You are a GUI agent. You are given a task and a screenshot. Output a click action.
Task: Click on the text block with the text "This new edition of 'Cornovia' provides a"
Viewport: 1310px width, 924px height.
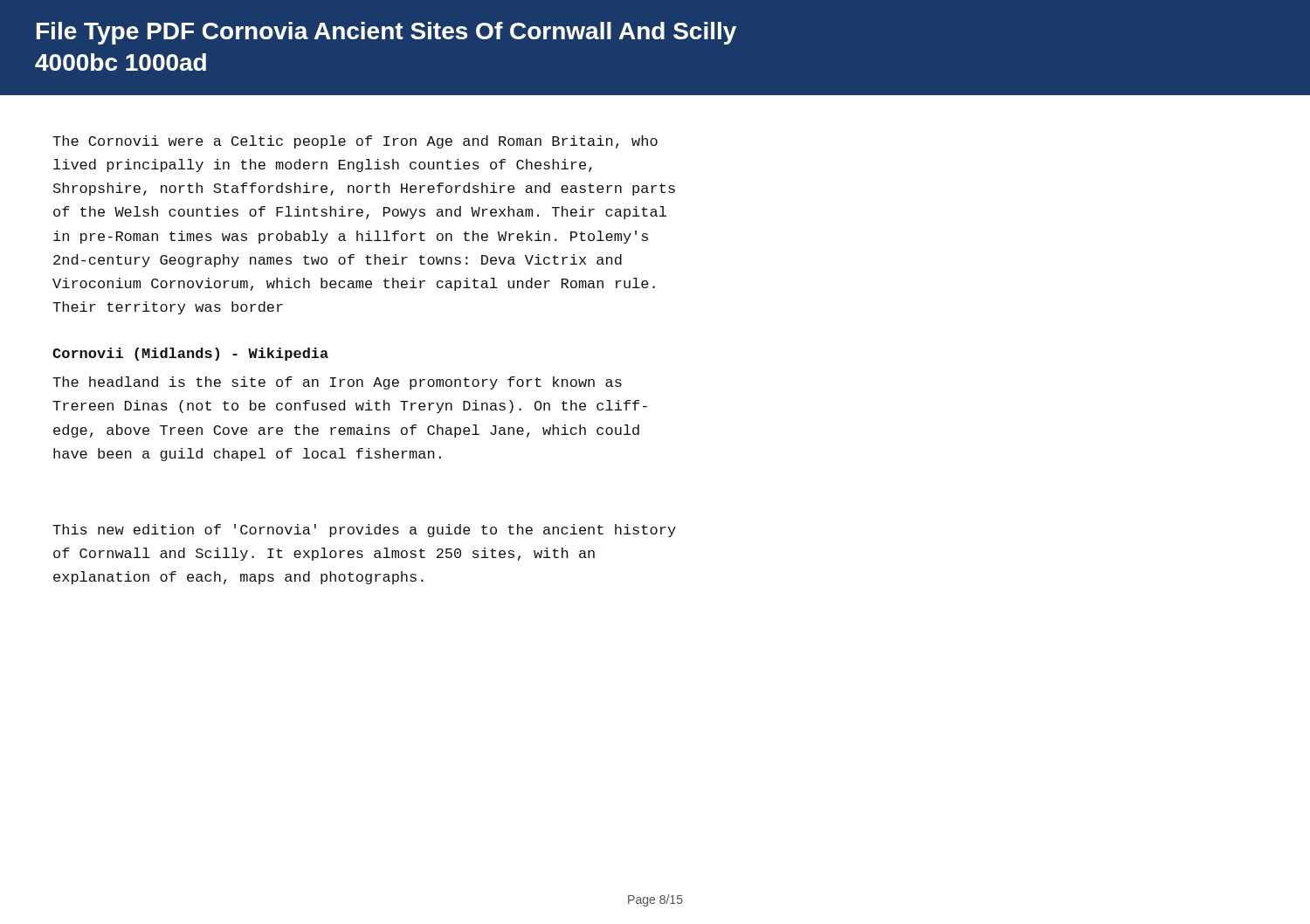364,554
